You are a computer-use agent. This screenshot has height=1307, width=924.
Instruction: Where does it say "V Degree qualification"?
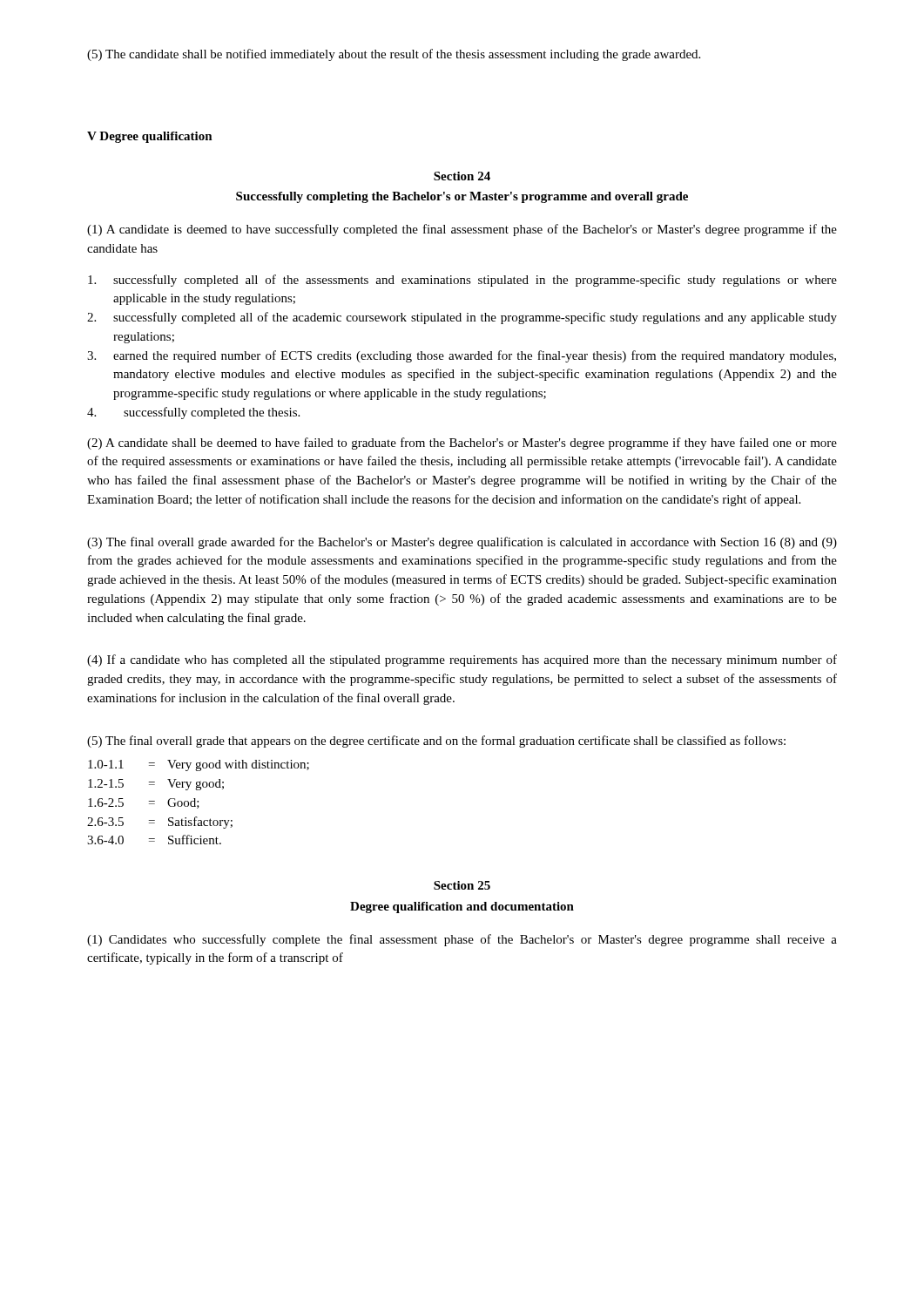150,137
